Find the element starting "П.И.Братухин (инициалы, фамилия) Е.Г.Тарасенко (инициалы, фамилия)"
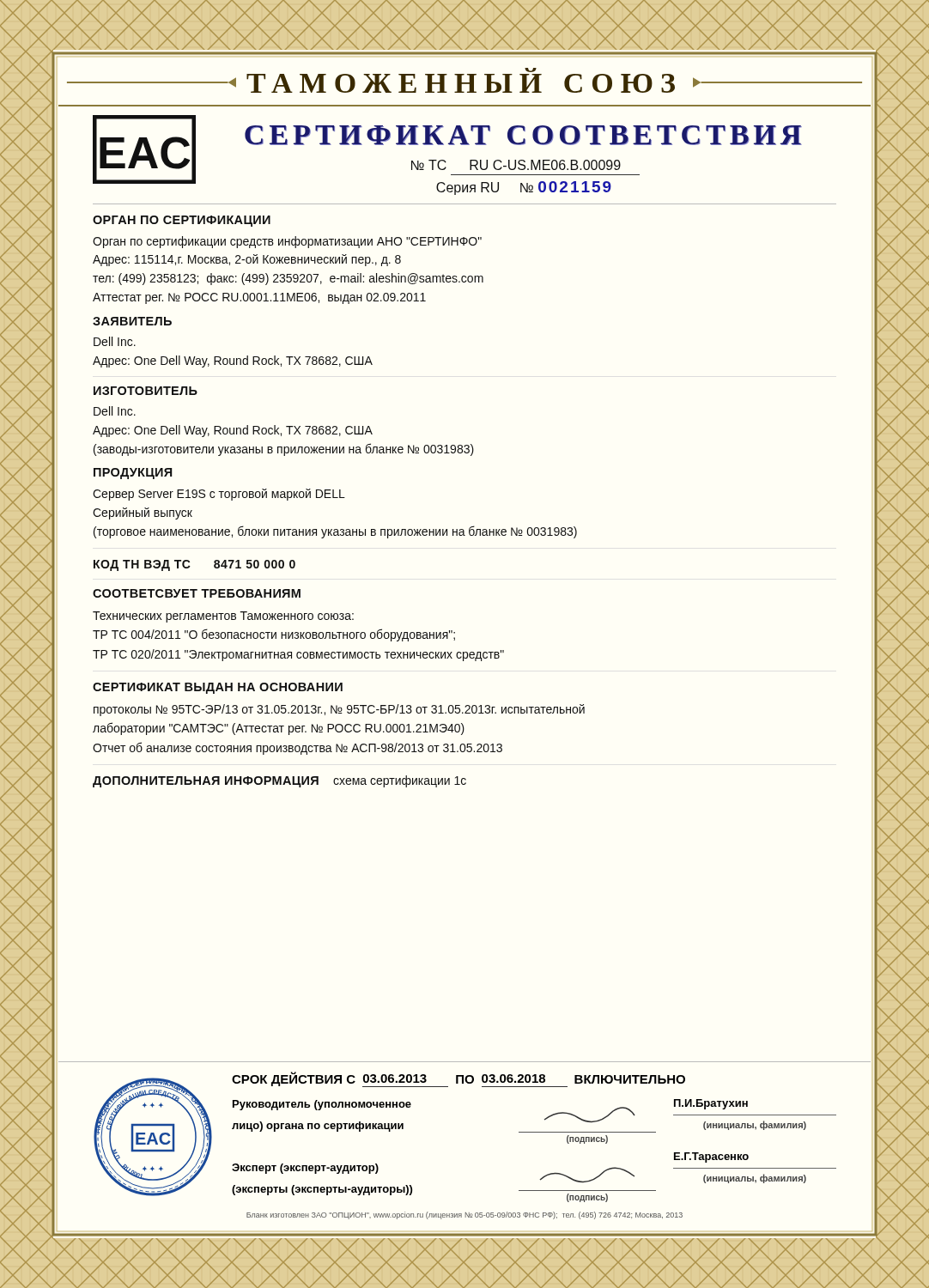Screen dimensions: 1288x929 pos(755,1140)
